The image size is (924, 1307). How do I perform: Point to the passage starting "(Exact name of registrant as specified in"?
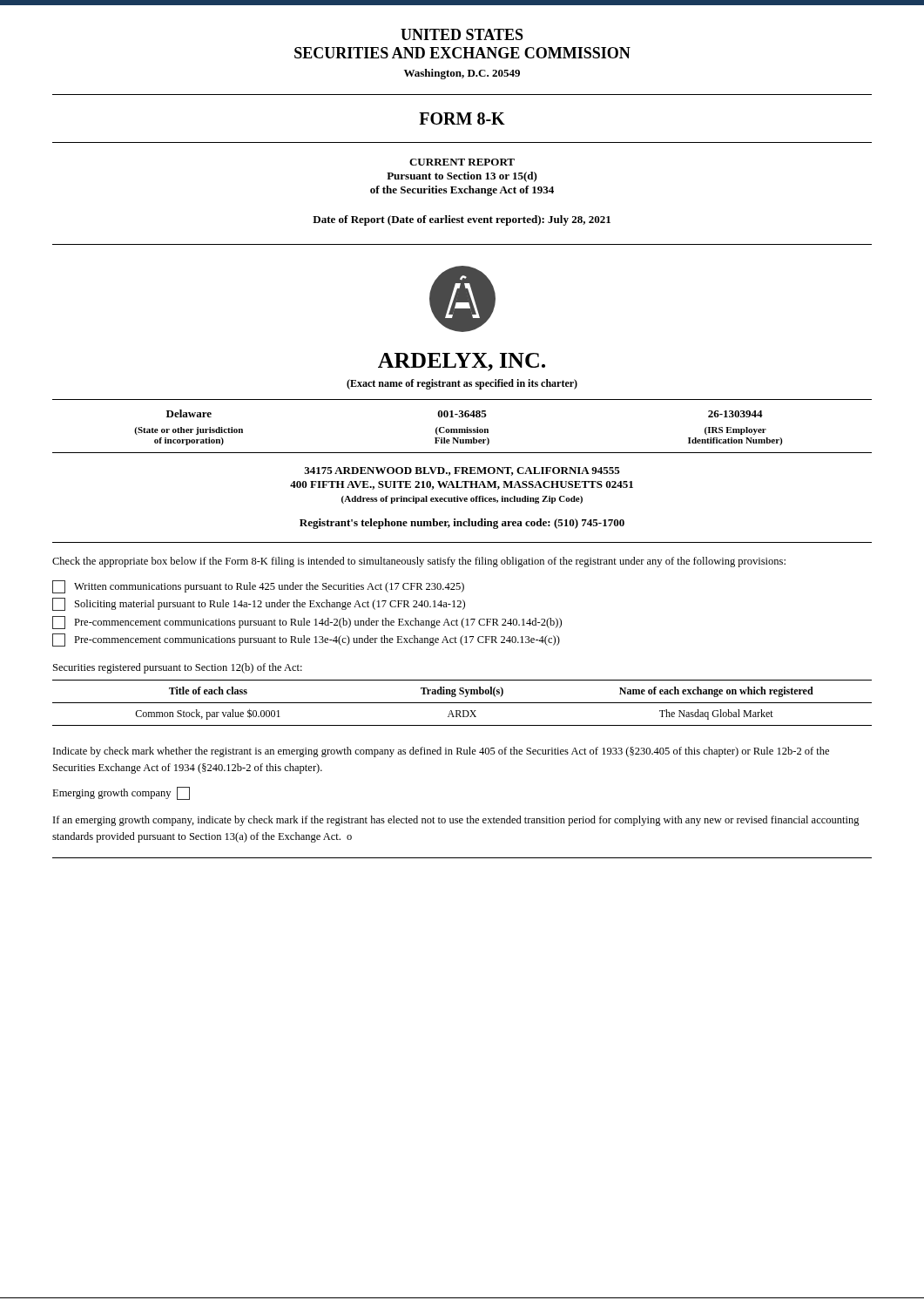462,383
